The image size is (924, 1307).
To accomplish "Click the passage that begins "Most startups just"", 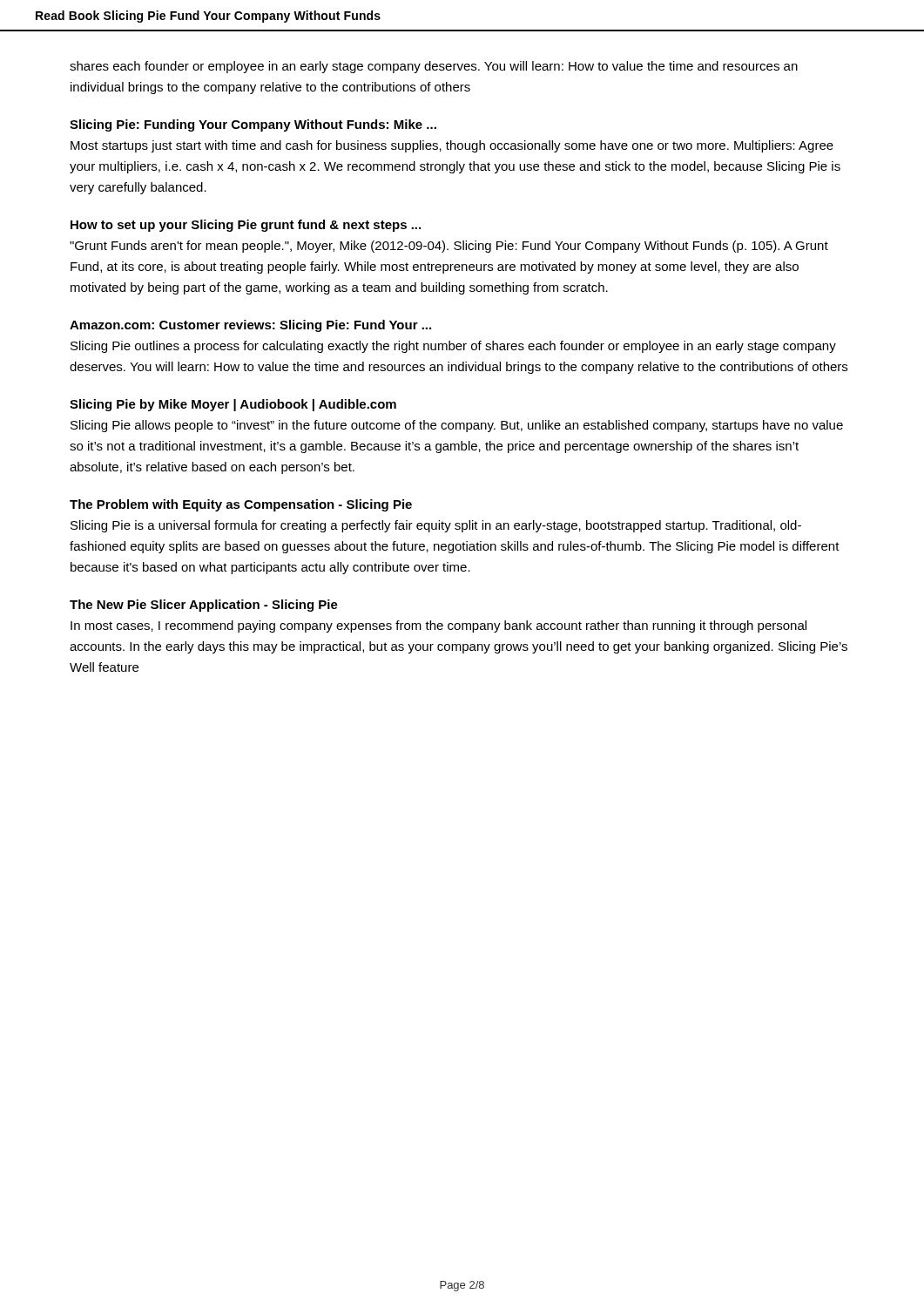I will (x=455, y=166).
